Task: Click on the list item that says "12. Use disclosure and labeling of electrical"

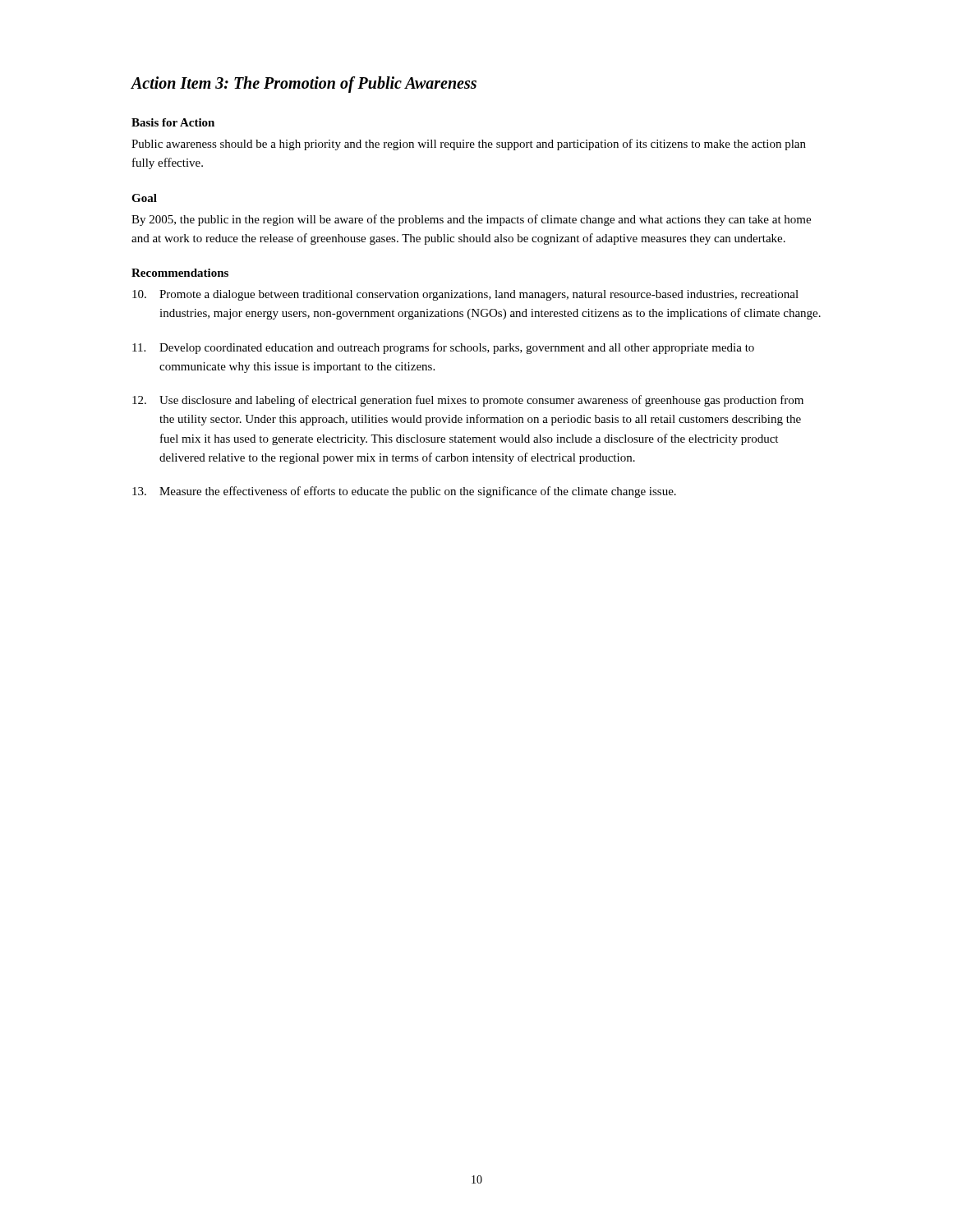Action: click(476, 429)
